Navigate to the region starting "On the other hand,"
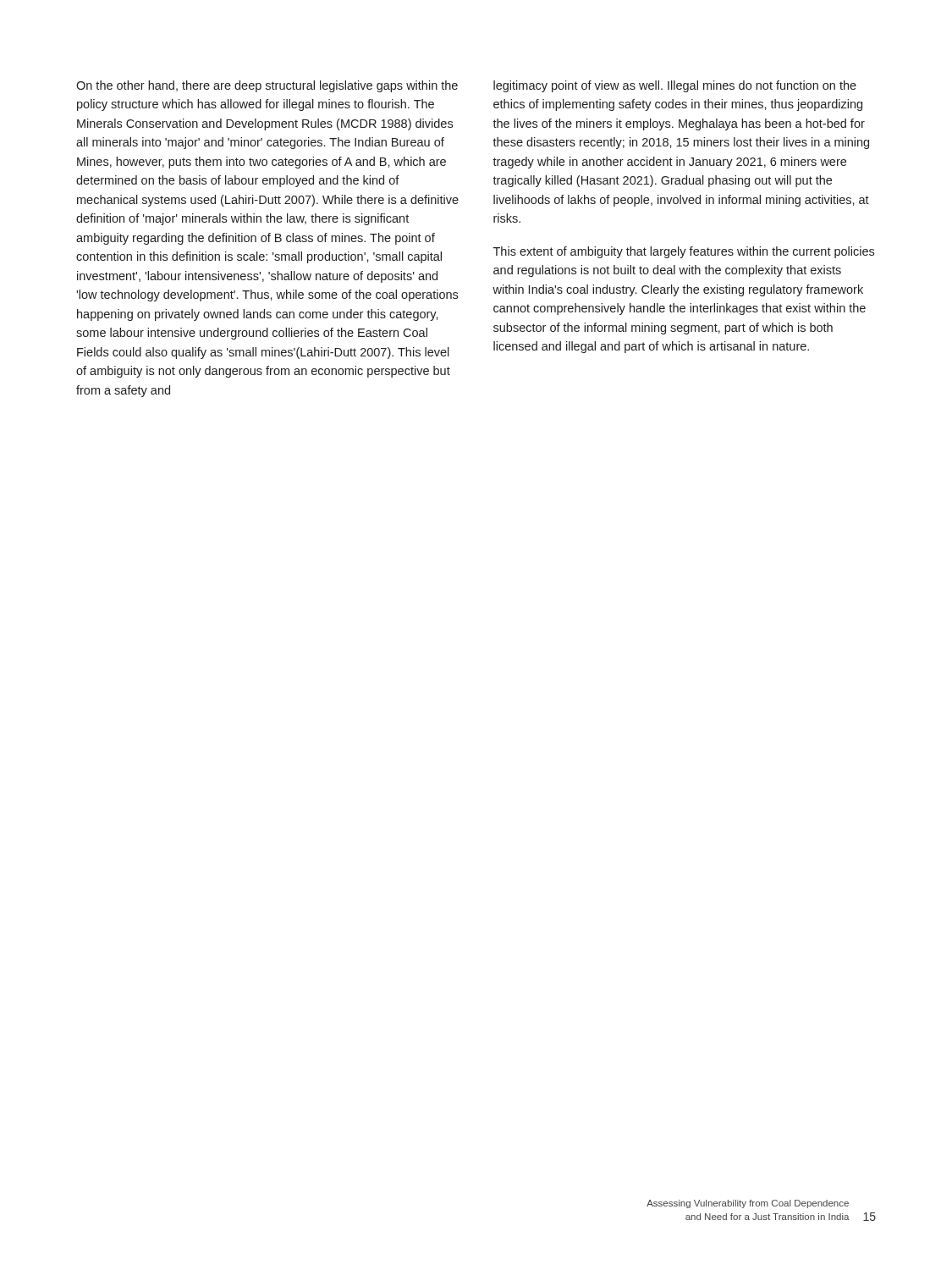The width and height of the screenshot is (952, 1270). [x=268, y=238]
